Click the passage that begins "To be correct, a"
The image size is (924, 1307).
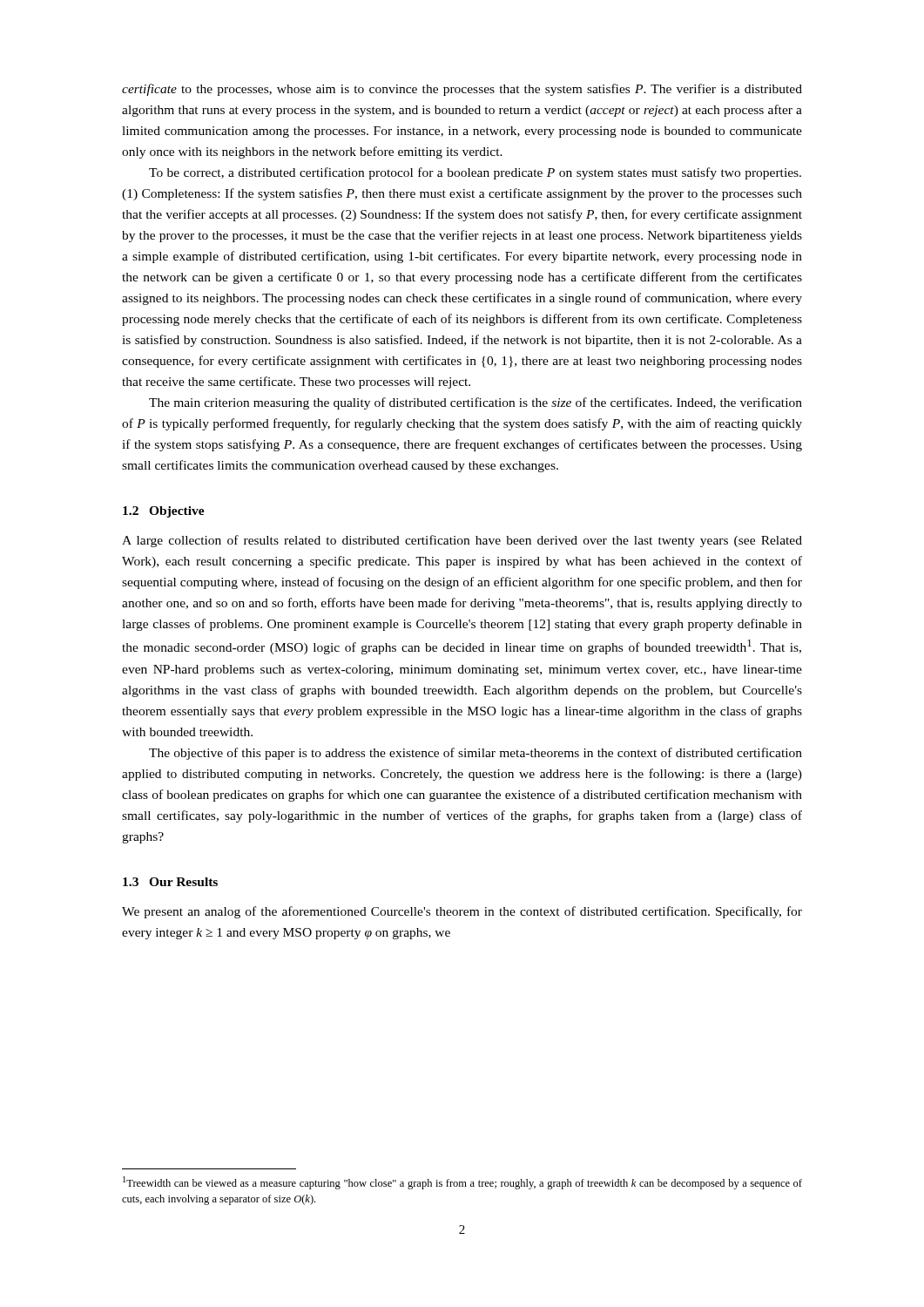point(462,277)
